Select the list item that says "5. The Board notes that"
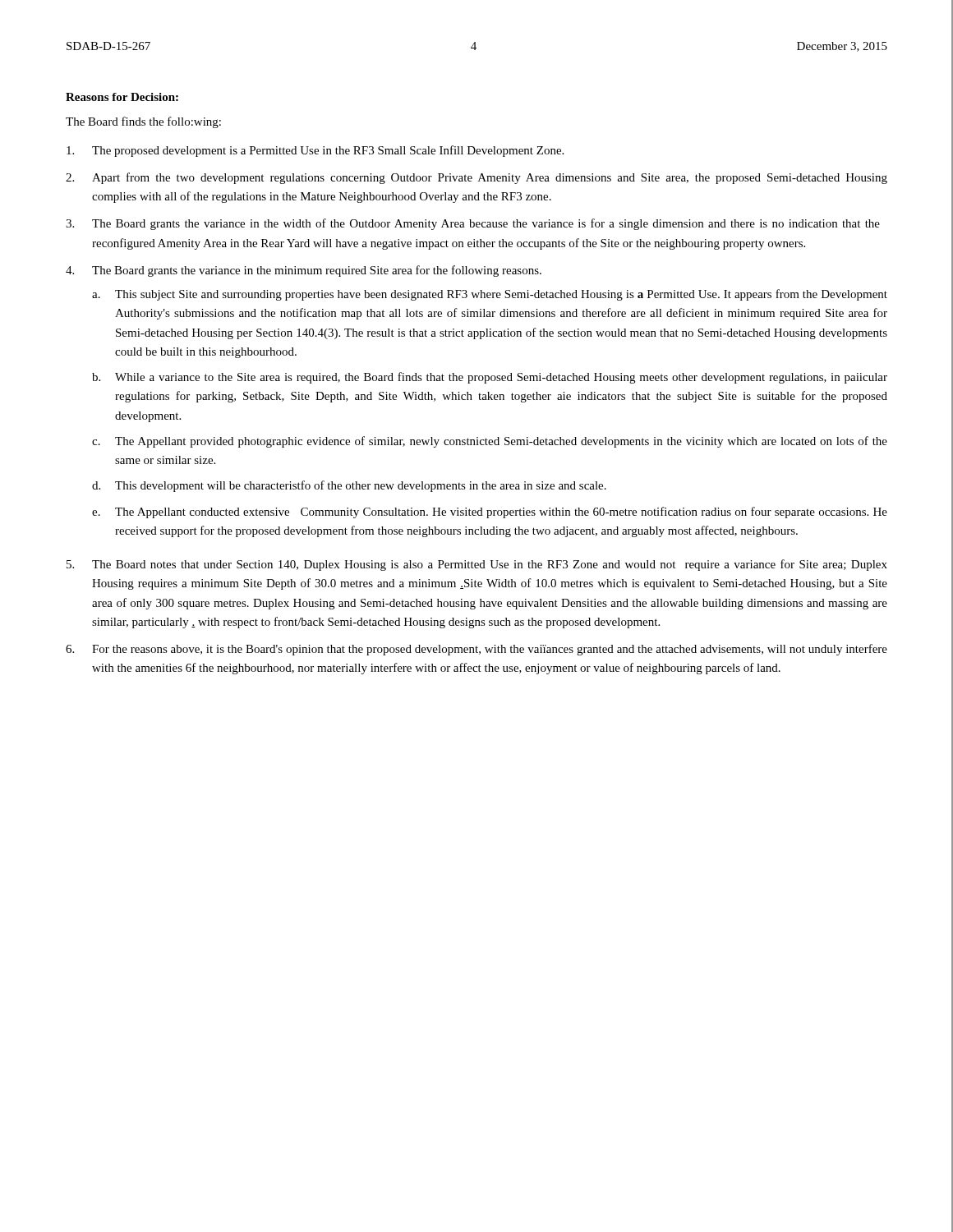Screen dimensions: 1232x953 click(x=476, y=593)
